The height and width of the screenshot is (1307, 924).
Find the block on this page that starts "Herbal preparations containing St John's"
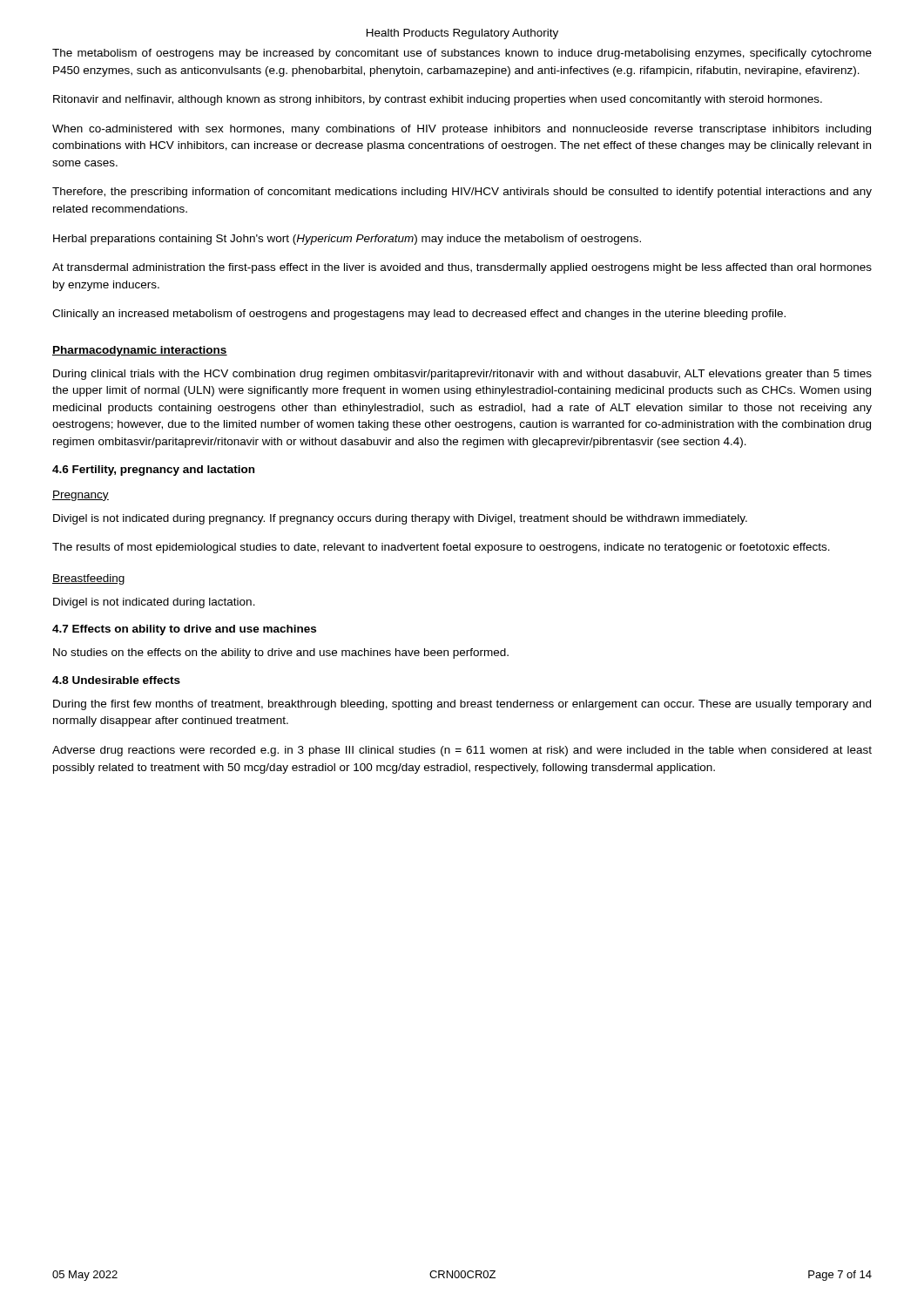(x=347, y=238)
